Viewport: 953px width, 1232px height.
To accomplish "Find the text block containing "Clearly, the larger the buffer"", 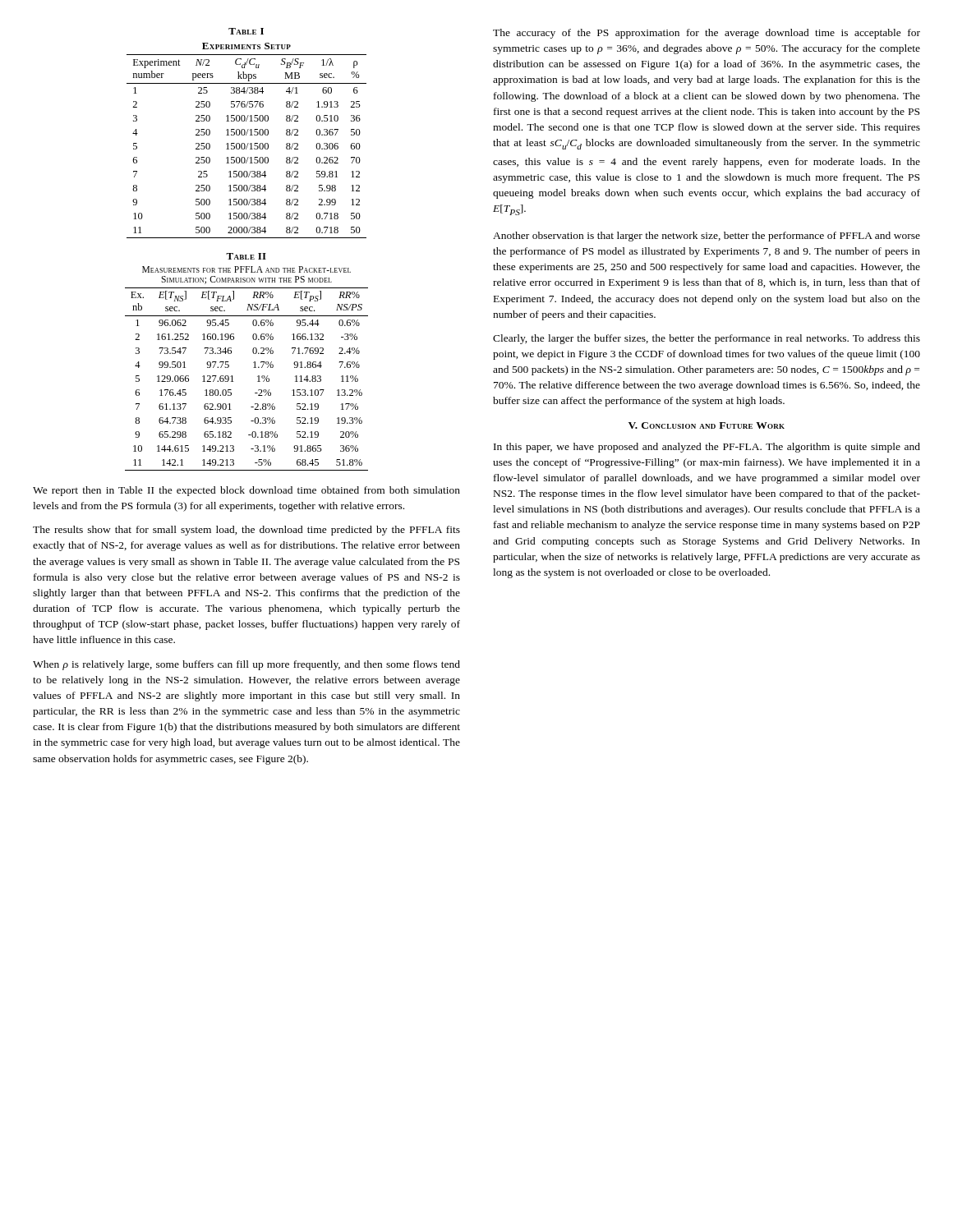I will (x=707, y=369).
